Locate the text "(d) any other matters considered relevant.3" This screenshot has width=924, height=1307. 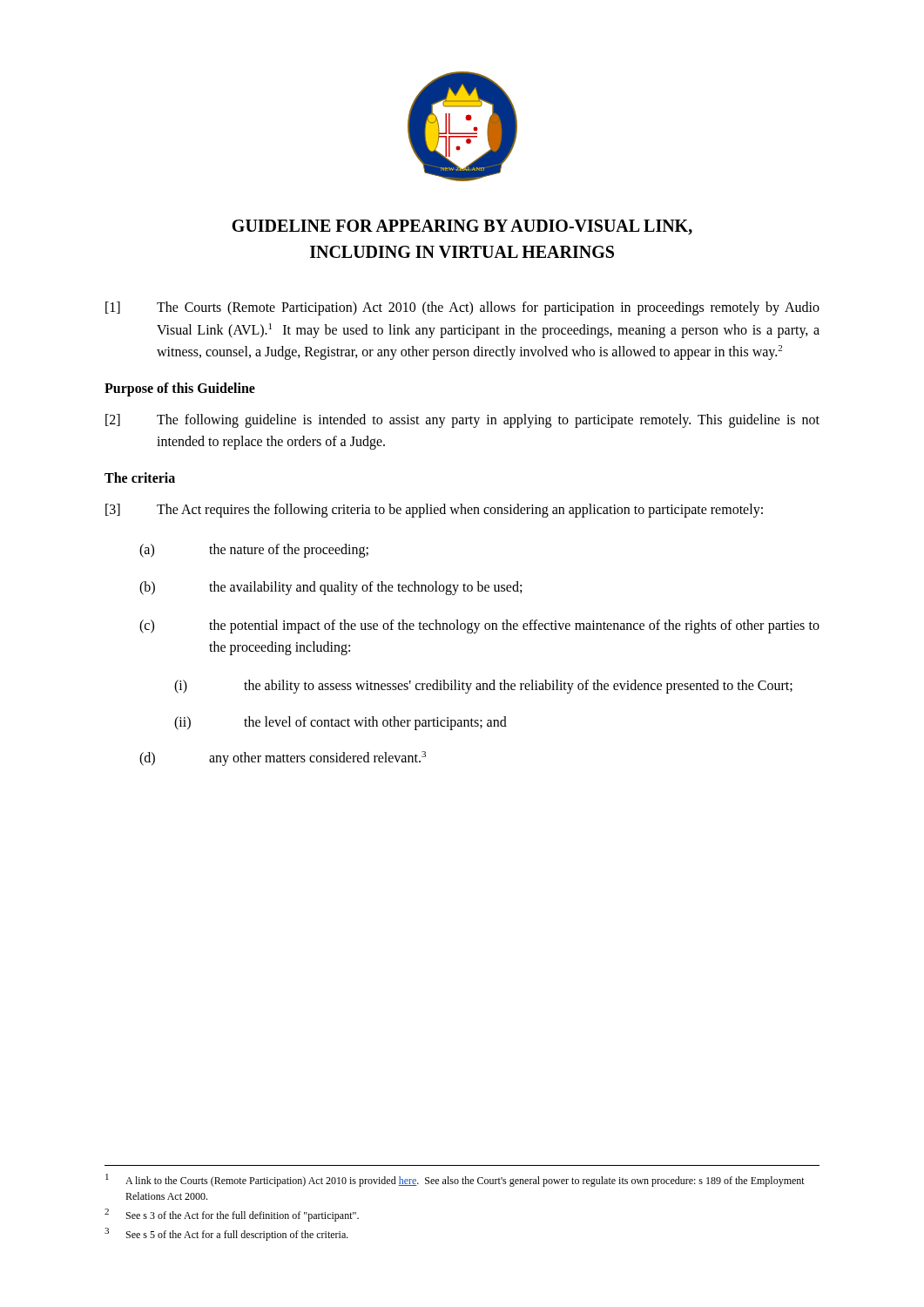(x=283, y=758)
